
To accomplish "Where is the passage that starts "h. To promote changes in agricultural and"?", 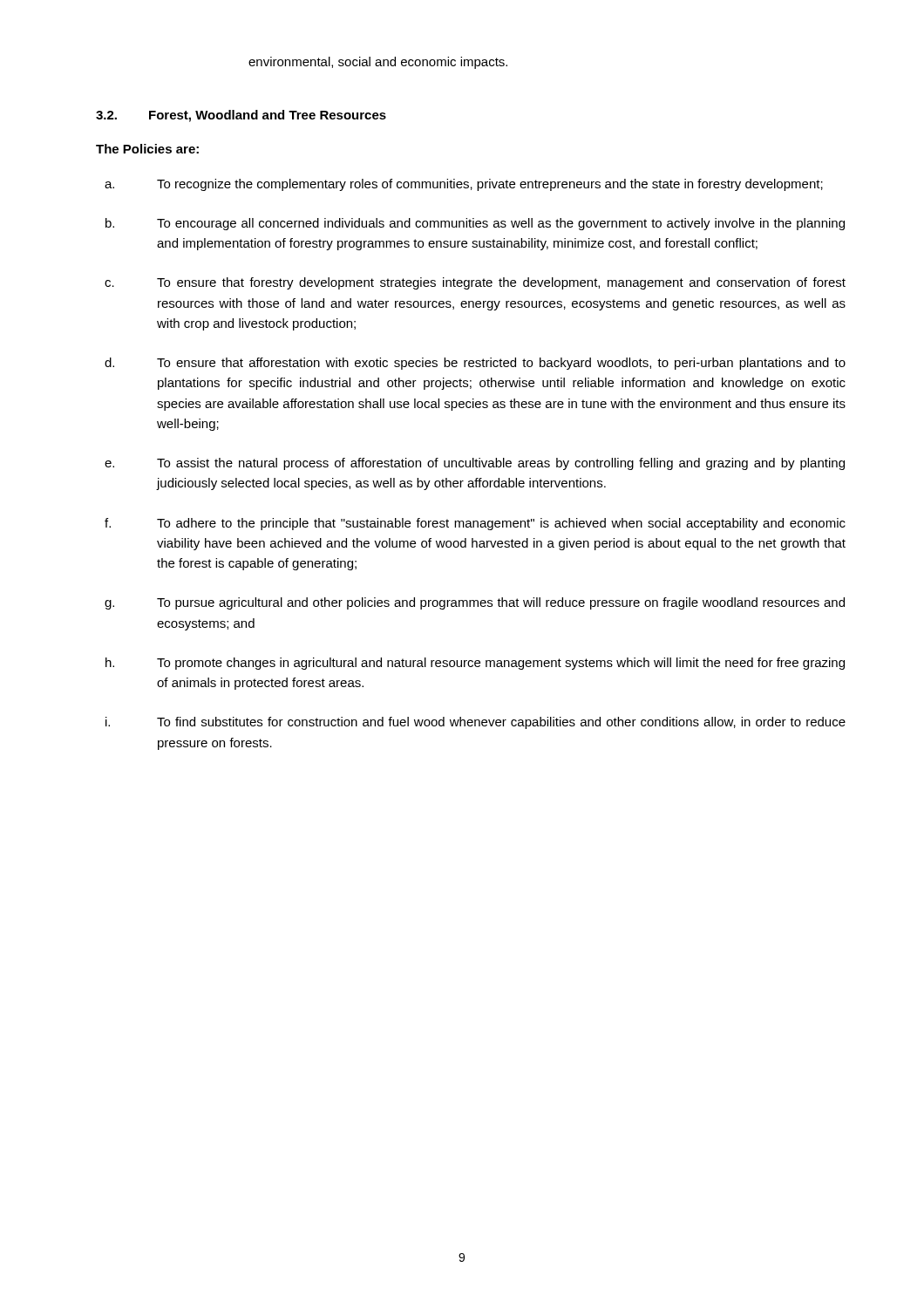I will [x=471, y=672].
